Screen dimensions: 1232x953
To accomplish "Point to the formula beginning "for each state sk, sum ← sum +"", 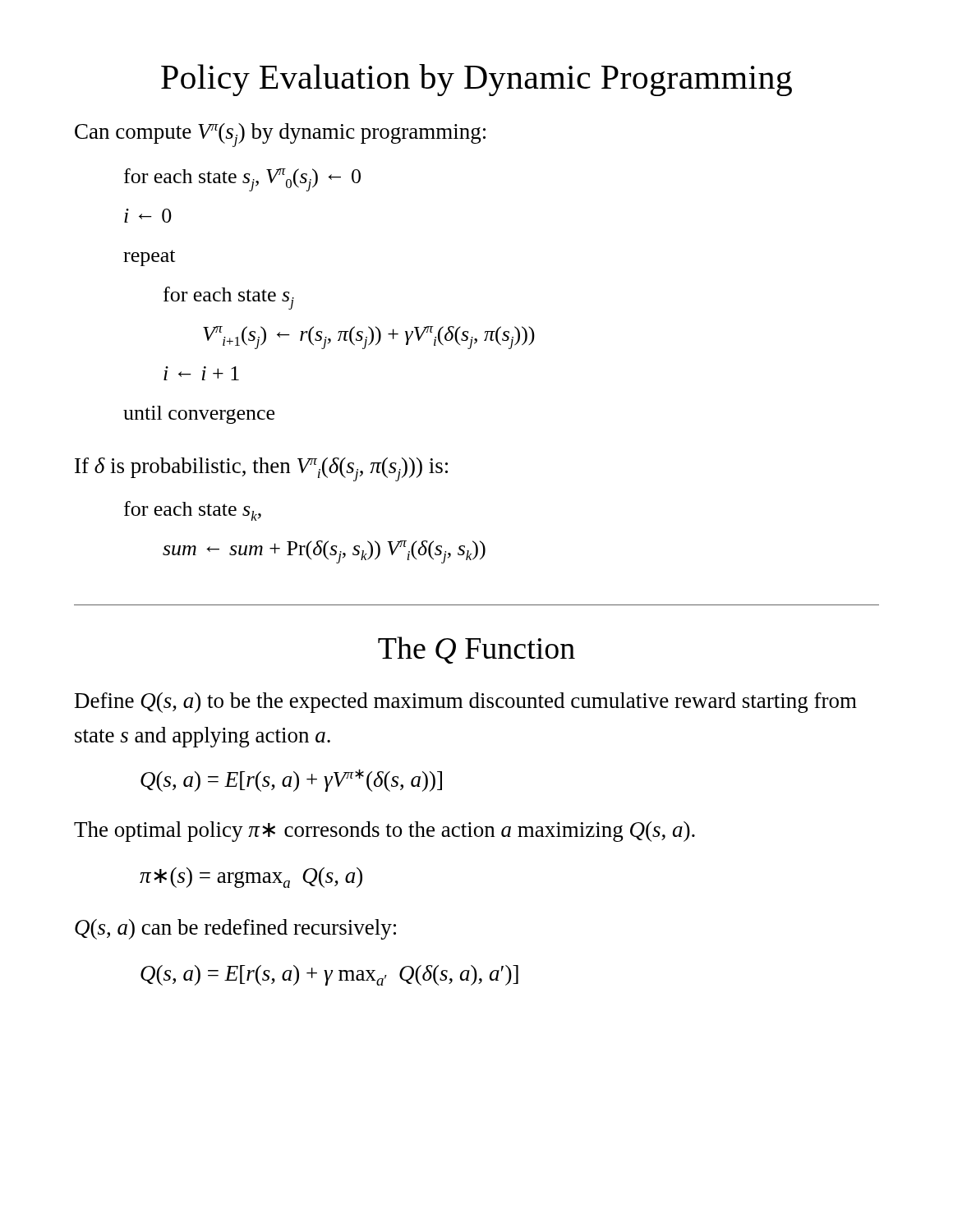I will (x=193, y=511).
